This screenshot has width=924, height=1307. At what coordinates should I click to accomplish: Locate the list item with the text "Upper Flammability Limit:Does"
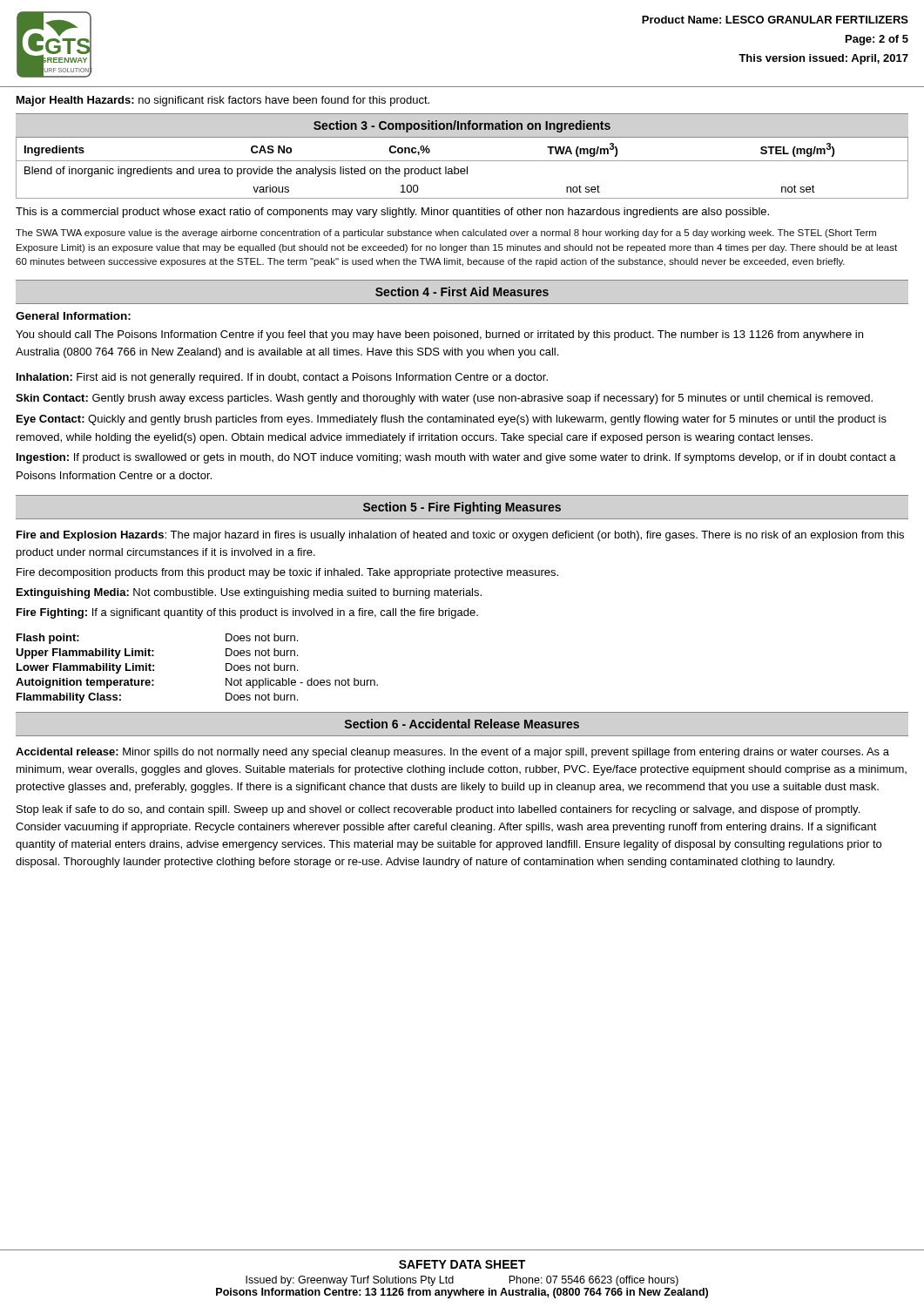pos(157,652)
